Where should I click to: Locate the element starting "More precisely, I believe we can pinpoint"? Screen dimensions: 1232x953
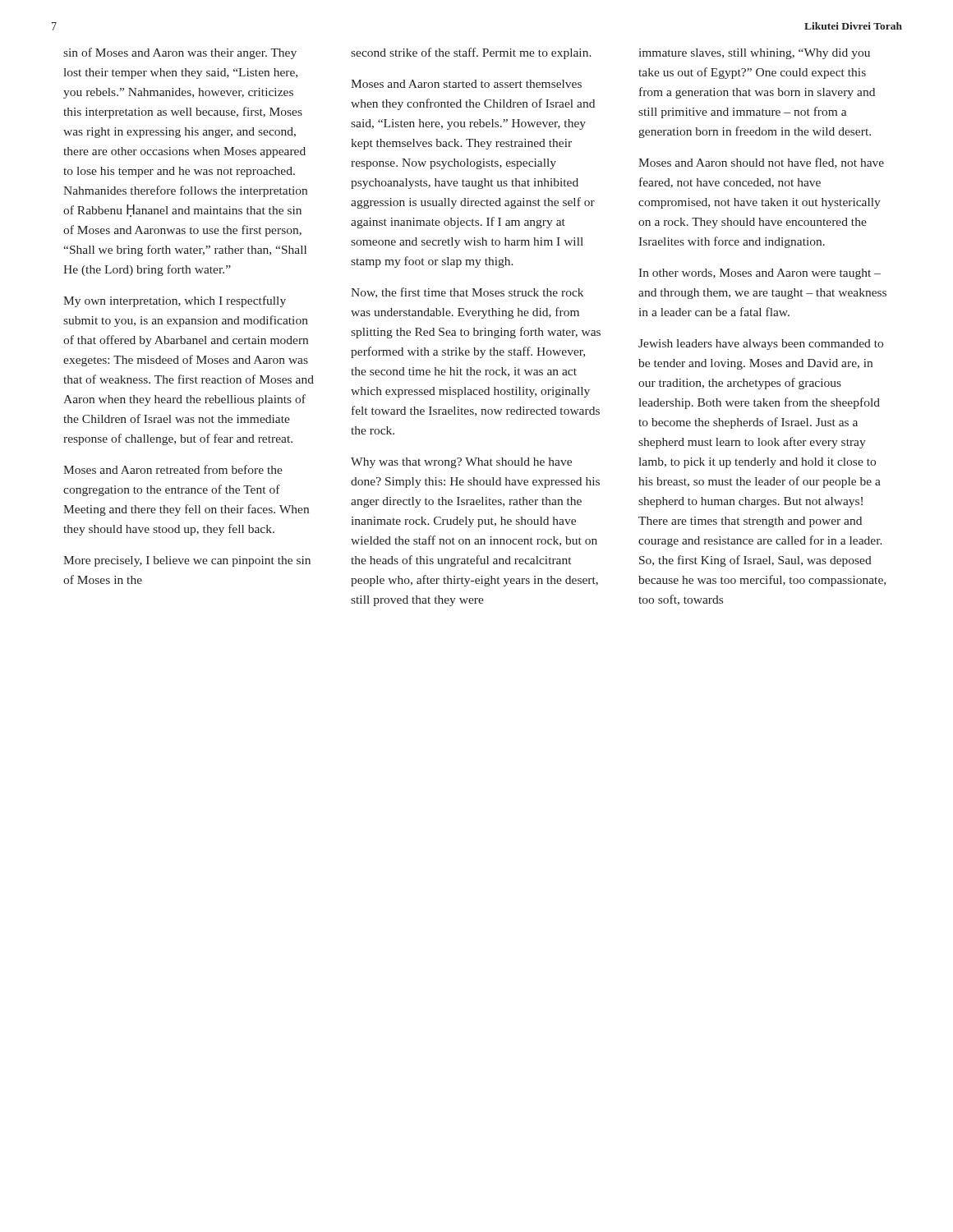(x=189, y=570)
